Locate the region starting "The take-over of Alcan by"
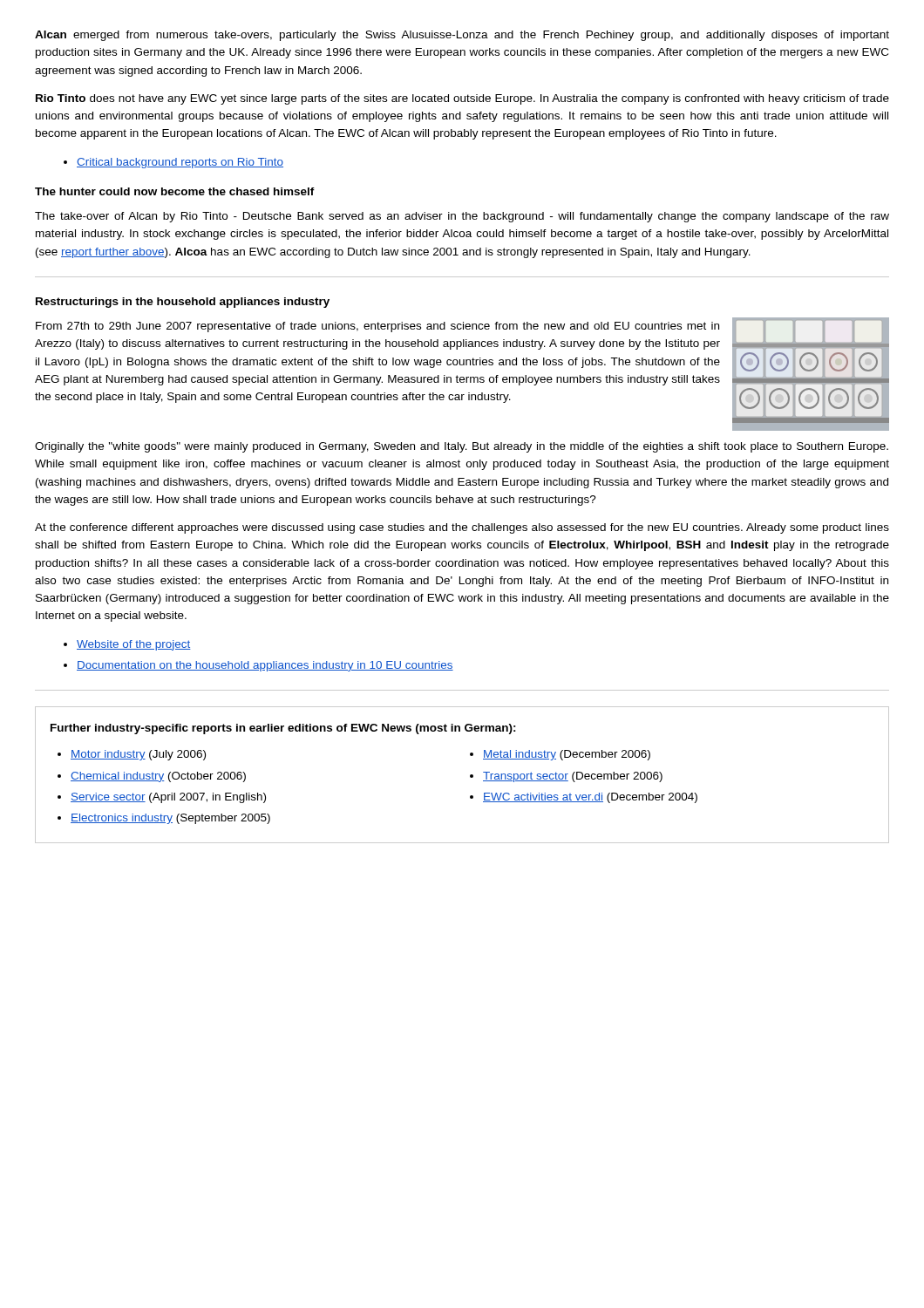 click(x=462, y=234)
